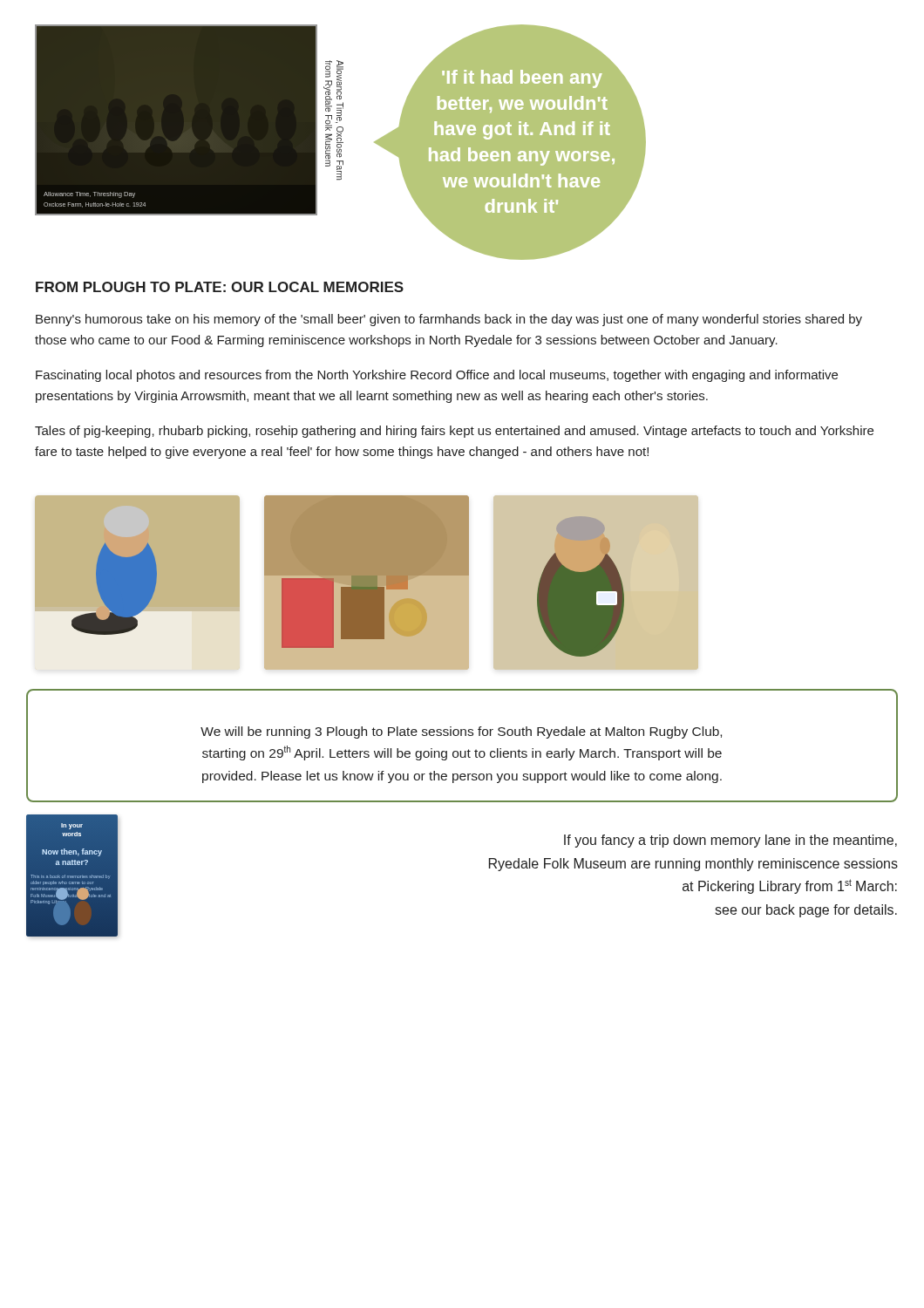Click on the text starting "Benny's humorous take"
Screen dimensions: 1308x924
[449, 329]
